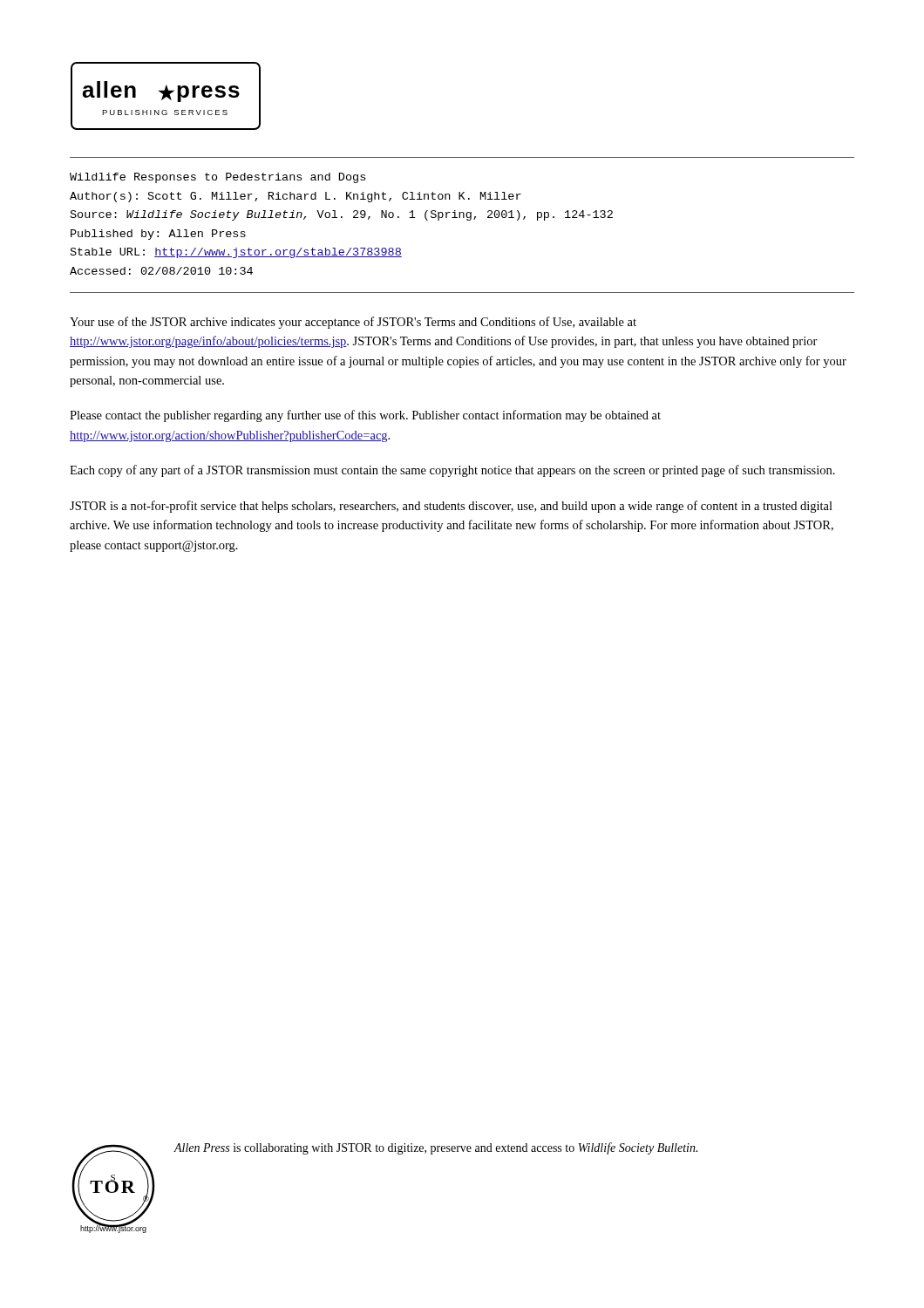Locate the block of text that opens with "Each copy of any part of"
This screenshot has height=1308, width=924.
(x=453, y=470)
